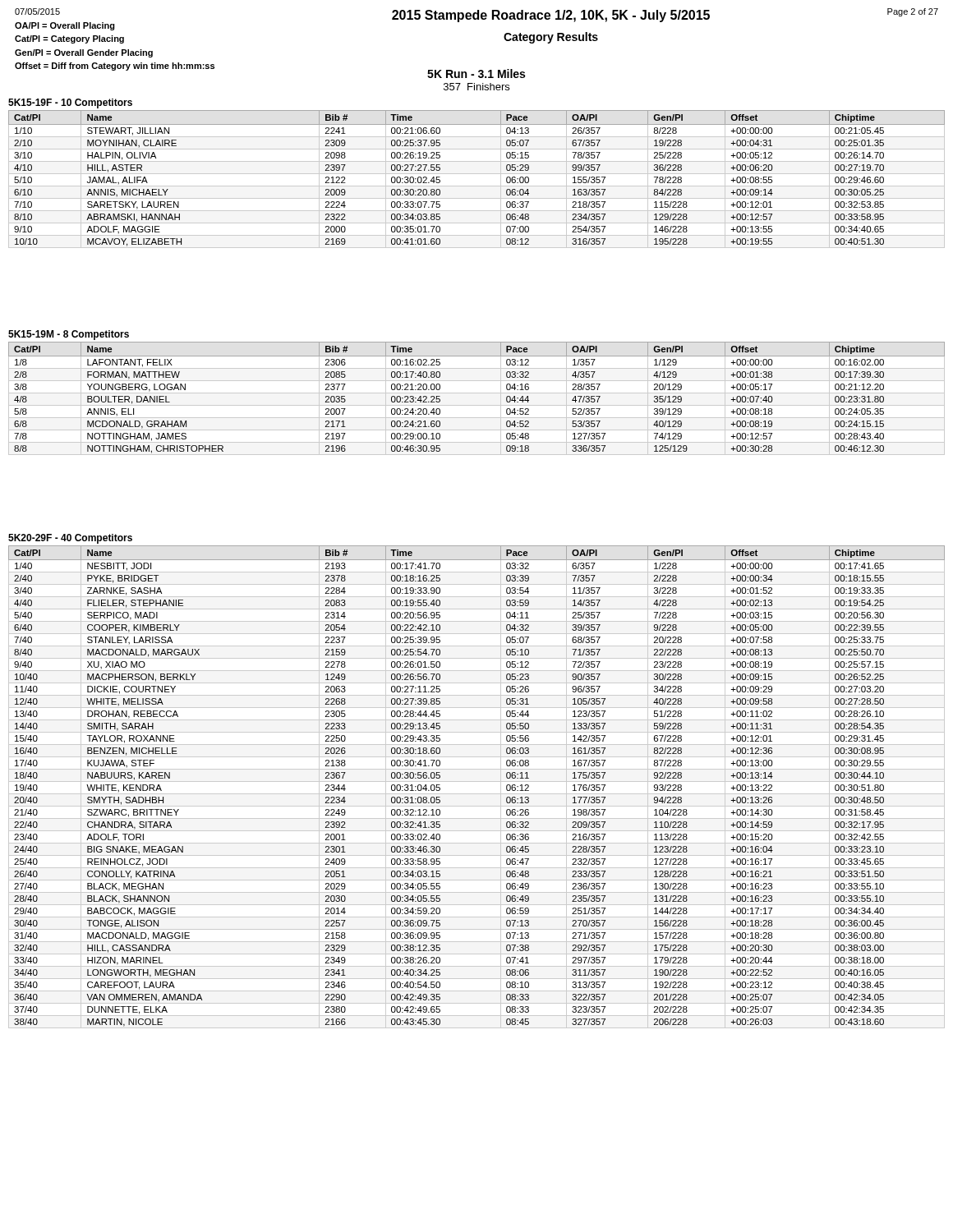Click on the section header containing "5K15-19M - 8 Competitors"
Viewport: 953px width, 1232px height.
click(69, 334)
